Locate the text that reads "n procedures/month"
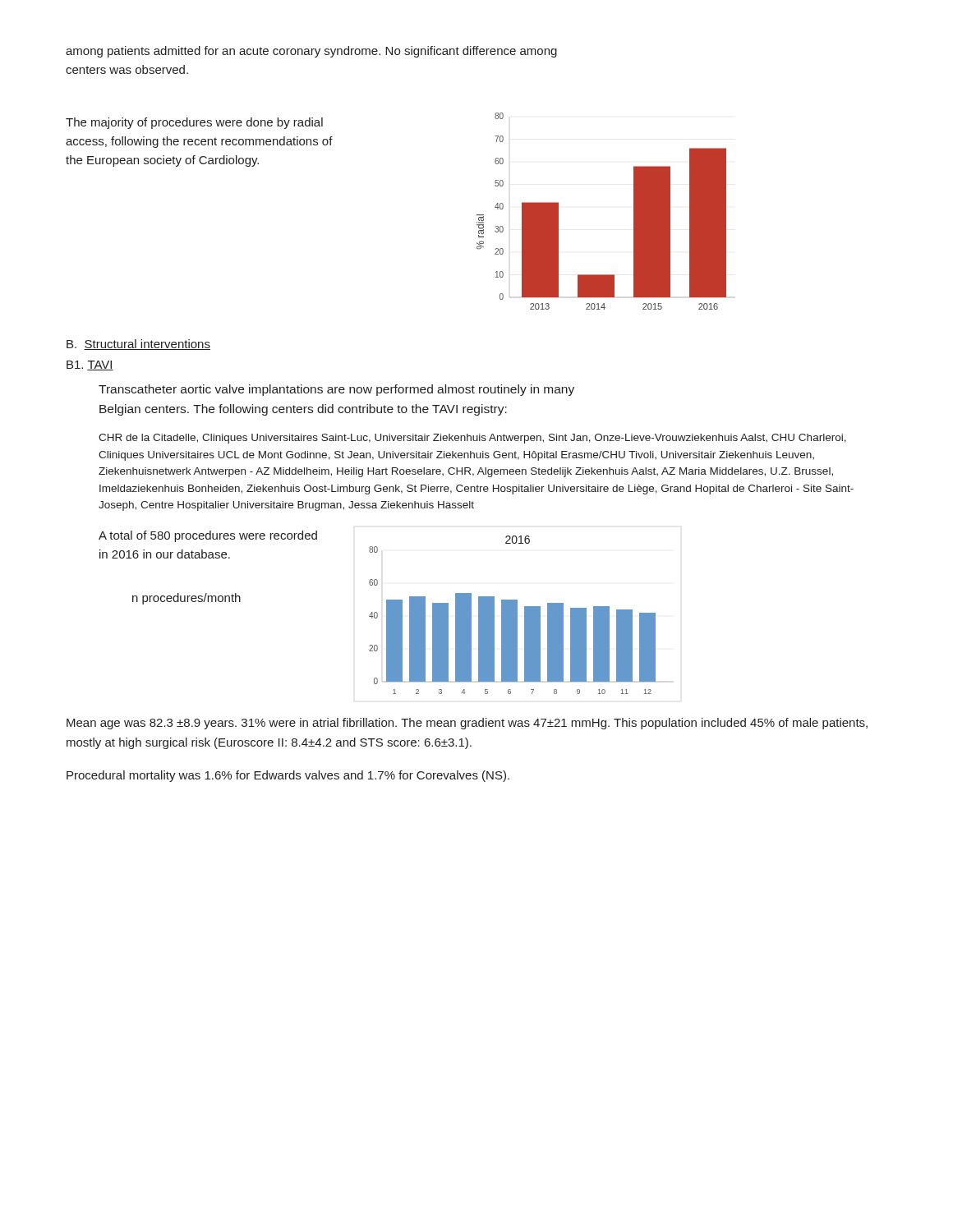Image resolution: width=953 pixels, height=1232 pixels. pos(186,598)
